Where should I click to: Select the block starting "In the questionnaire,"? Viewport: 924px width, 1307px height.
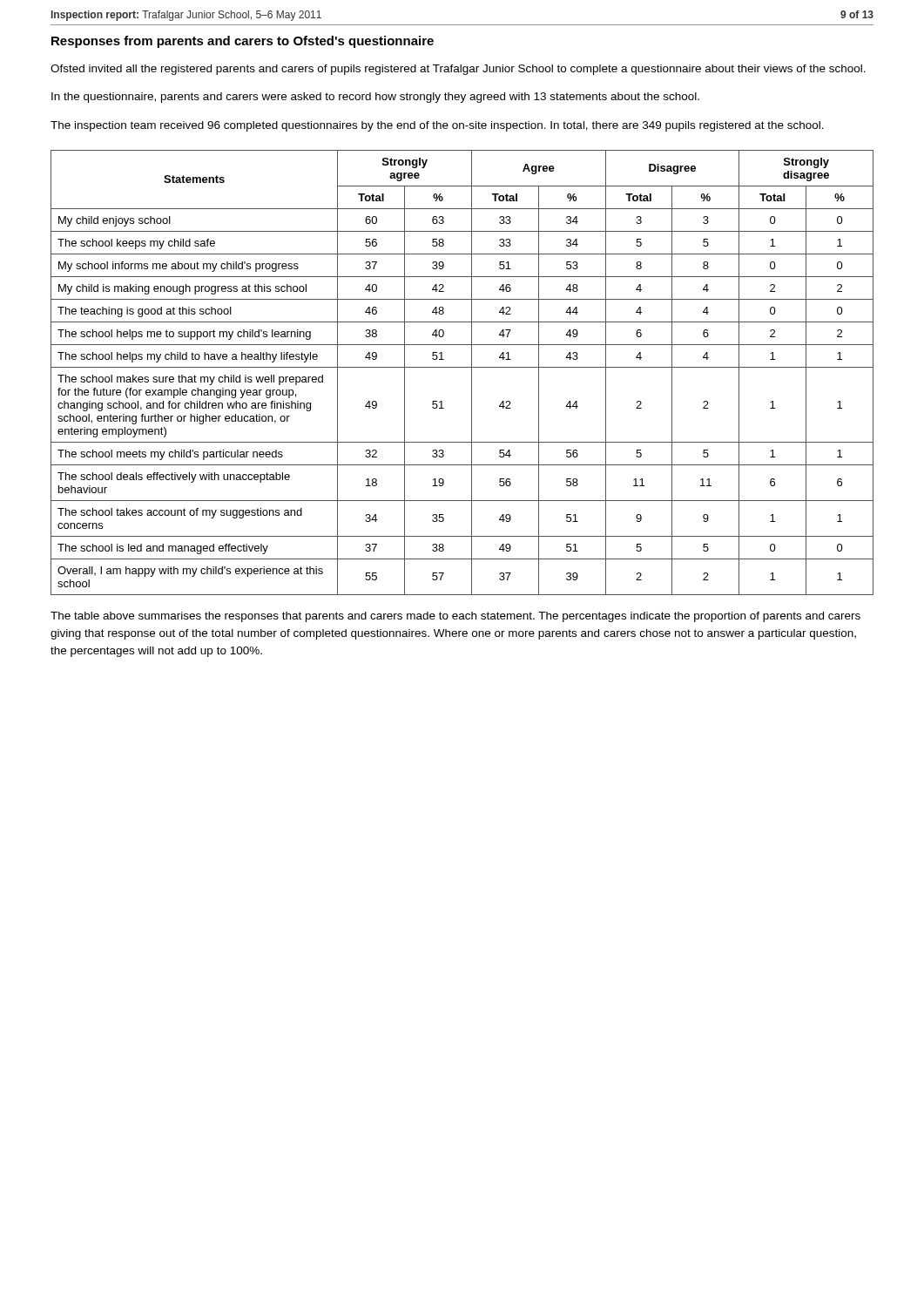tap(375, 96)
